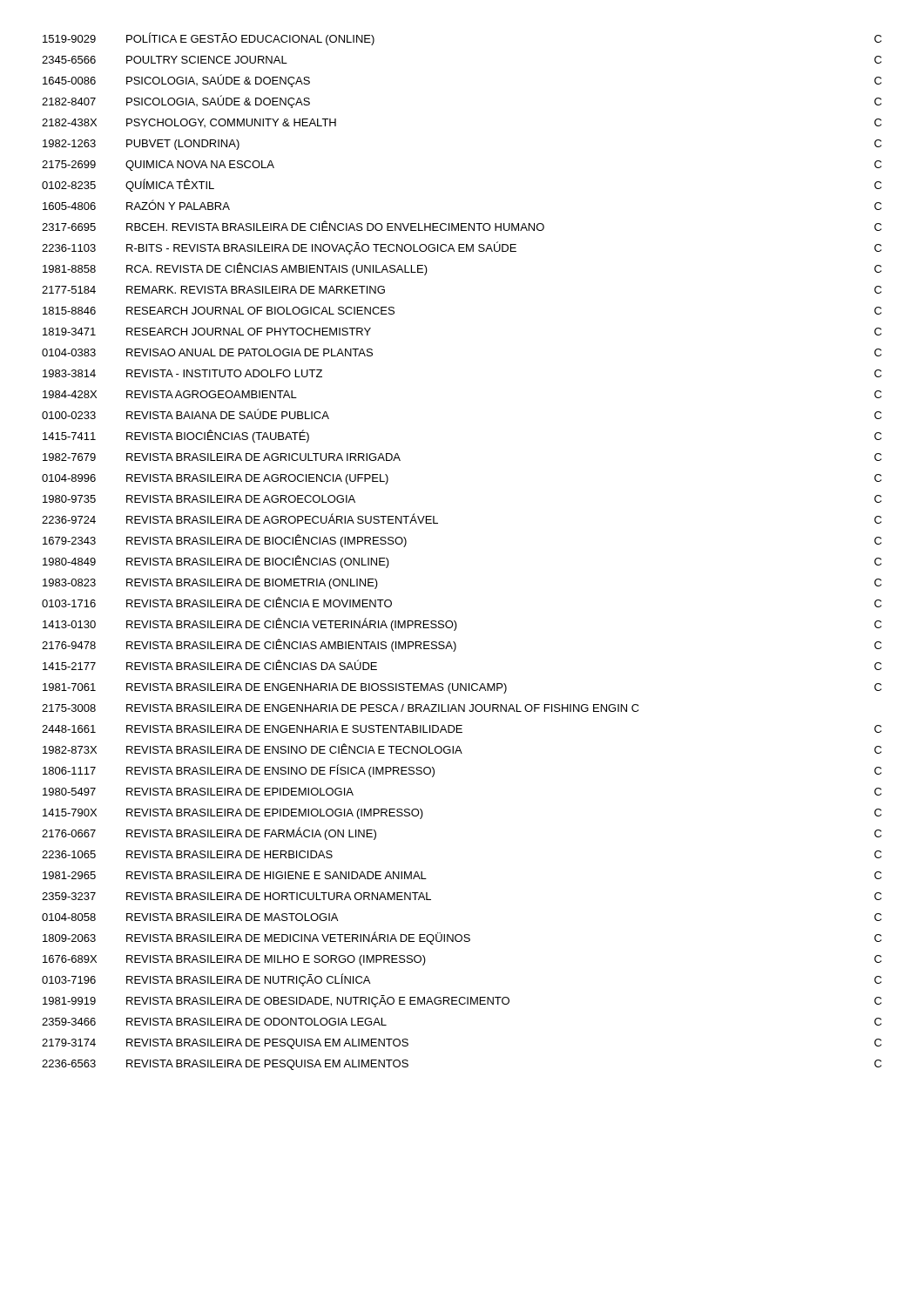The image size is (924, 1307).
Task: Locate the list item that reads "2182-438XPSYCHOLOGY, COMMUNITY & HEALTHC"
Action: [x=68, y=123]
